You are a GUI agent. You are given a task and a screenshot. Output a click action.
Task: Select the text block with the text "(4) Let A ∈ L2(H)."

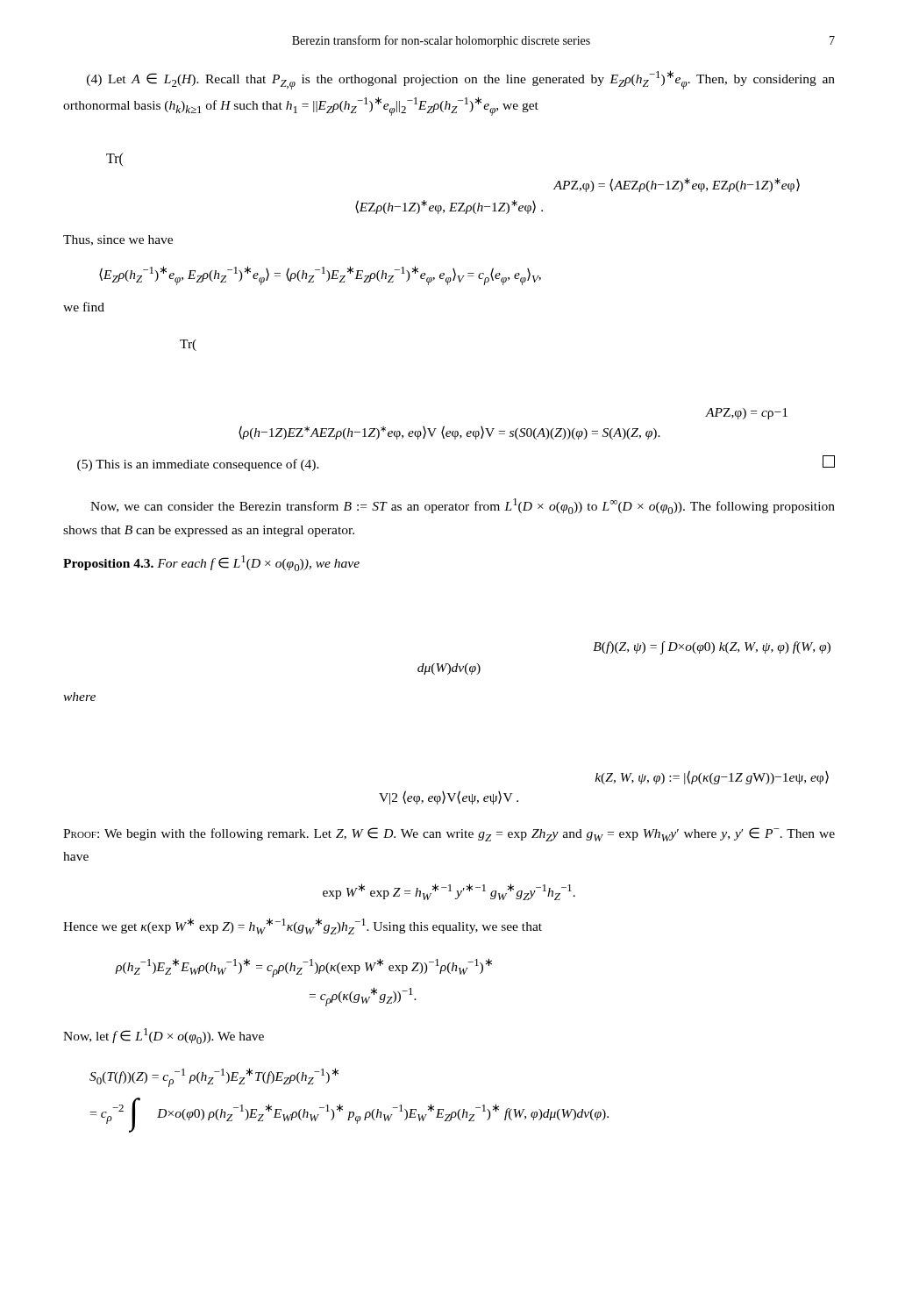pos(449,92)
